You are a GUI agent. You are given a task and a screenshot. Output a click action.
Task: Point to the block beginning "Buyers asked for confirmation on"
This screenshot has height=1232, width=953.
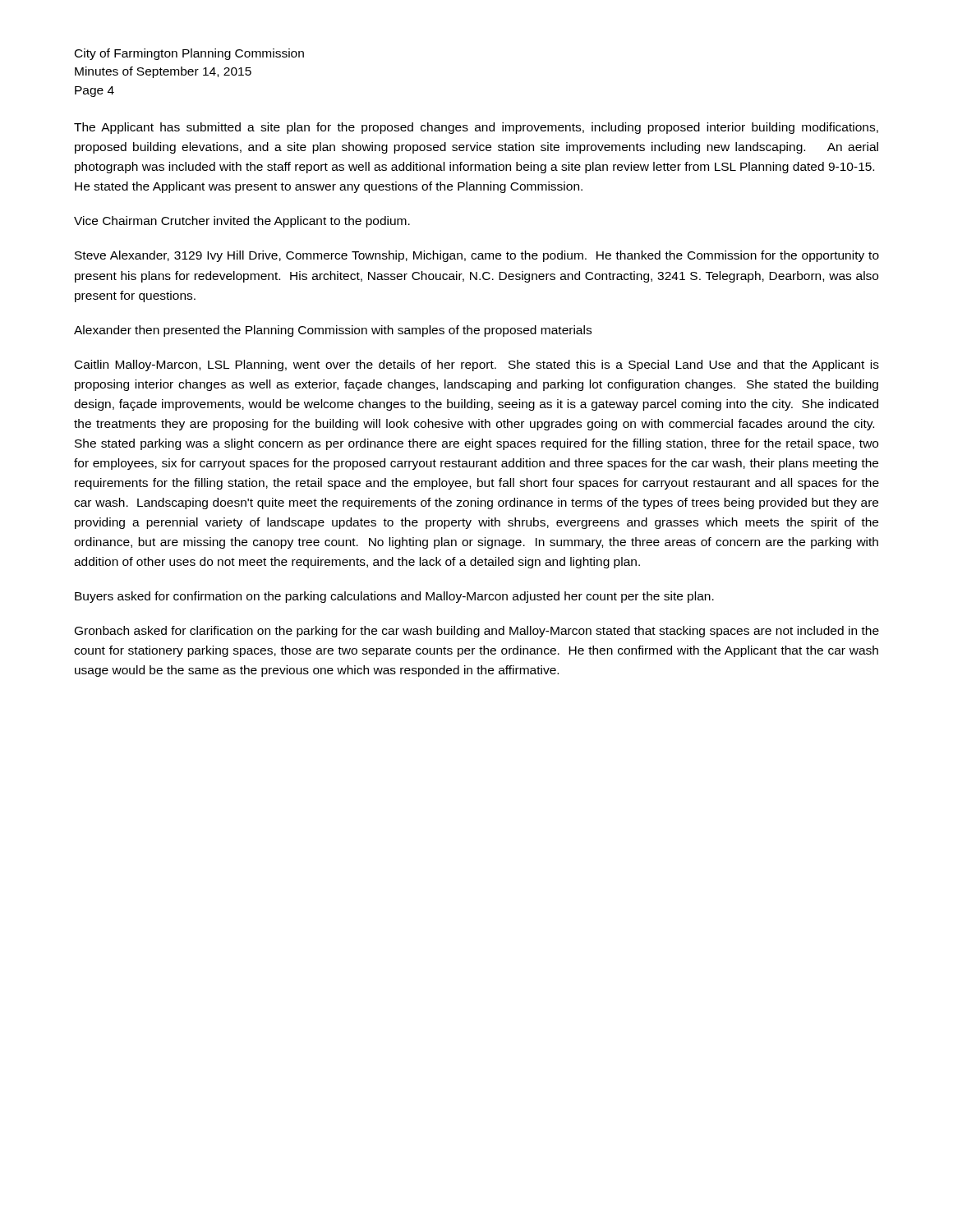394,596
